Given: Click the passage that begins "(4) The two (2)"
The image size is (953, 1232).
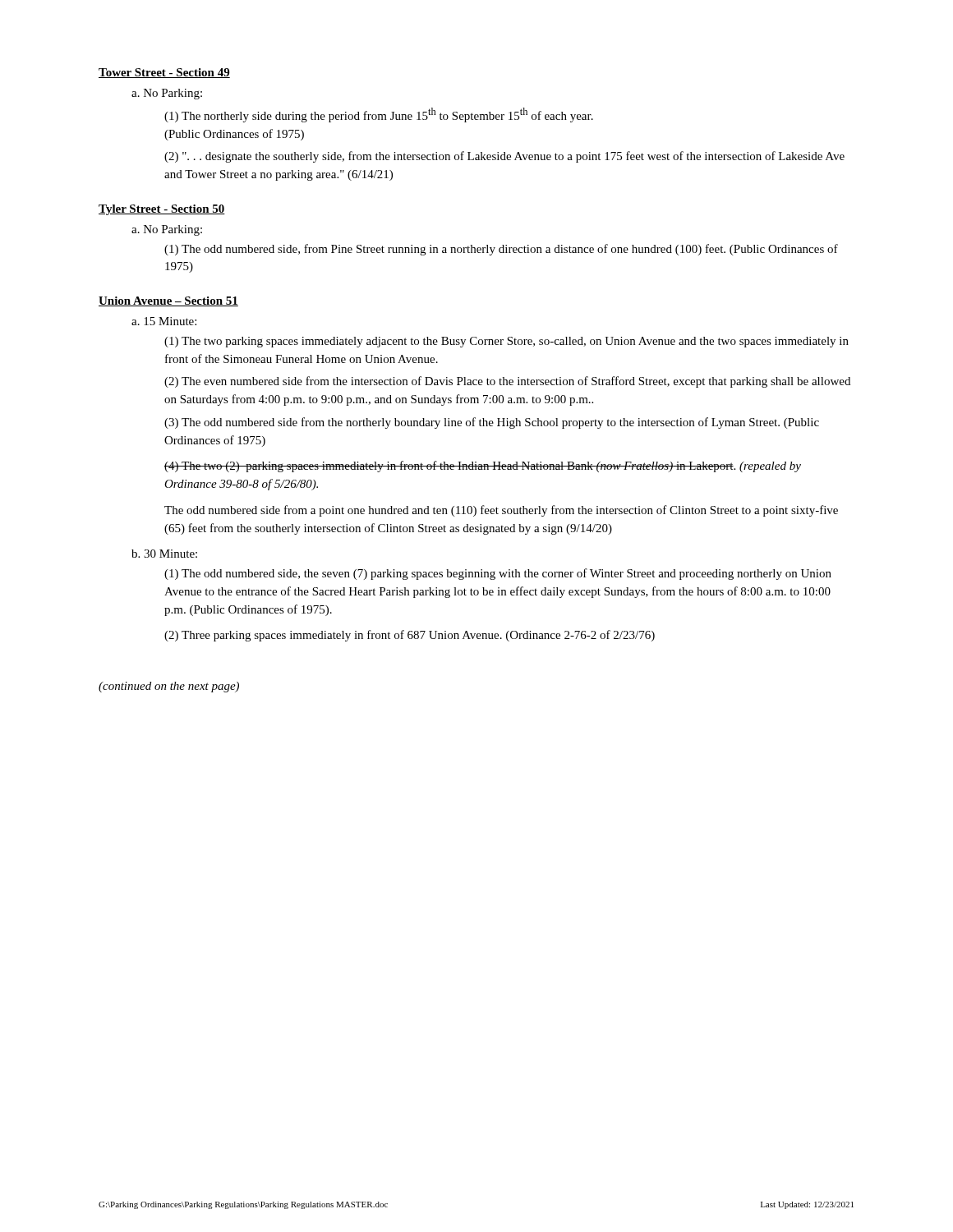Looking at the screenshot, I should pos(509,476).
